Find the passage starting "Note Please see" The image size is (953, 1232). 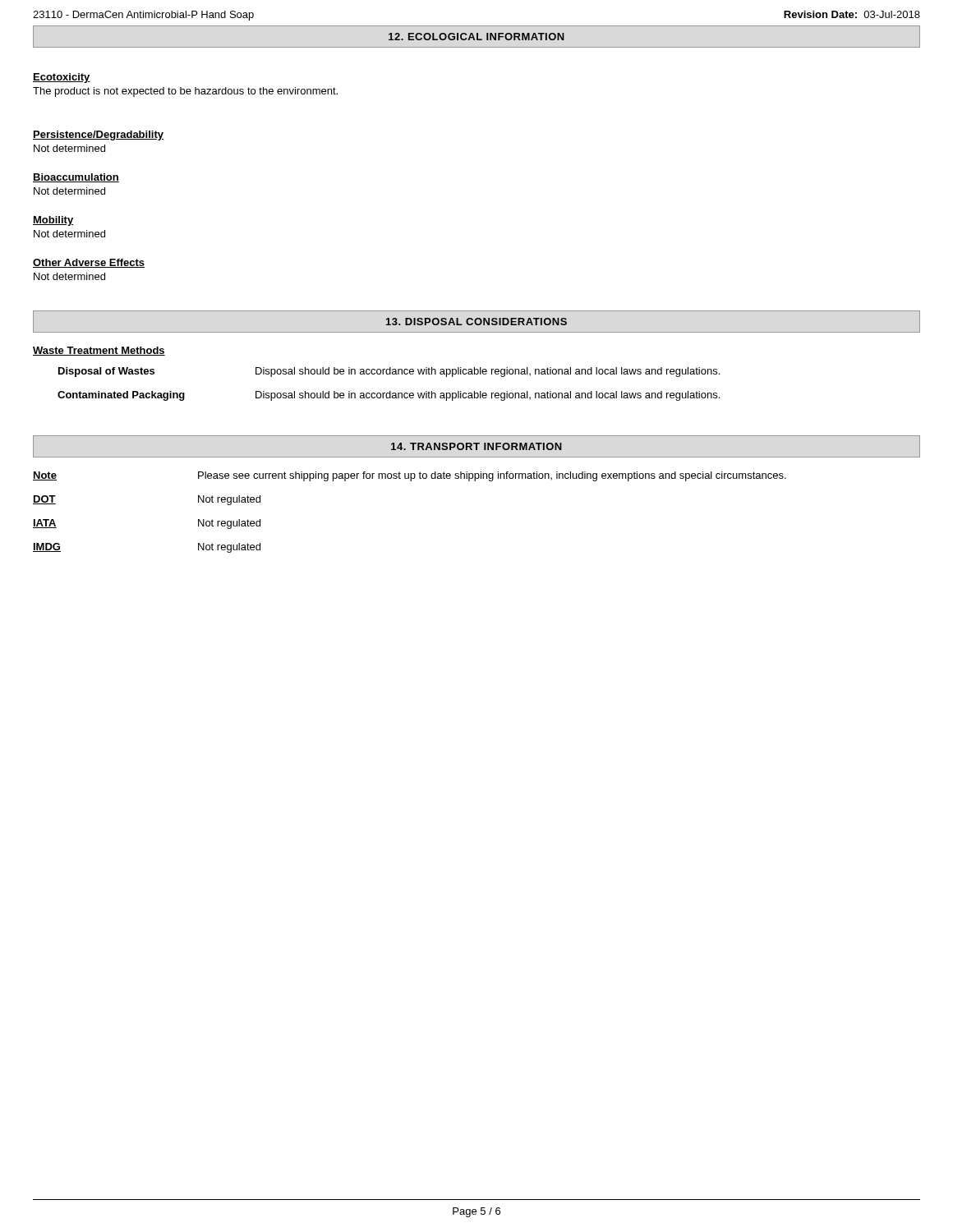click(476, 475)
